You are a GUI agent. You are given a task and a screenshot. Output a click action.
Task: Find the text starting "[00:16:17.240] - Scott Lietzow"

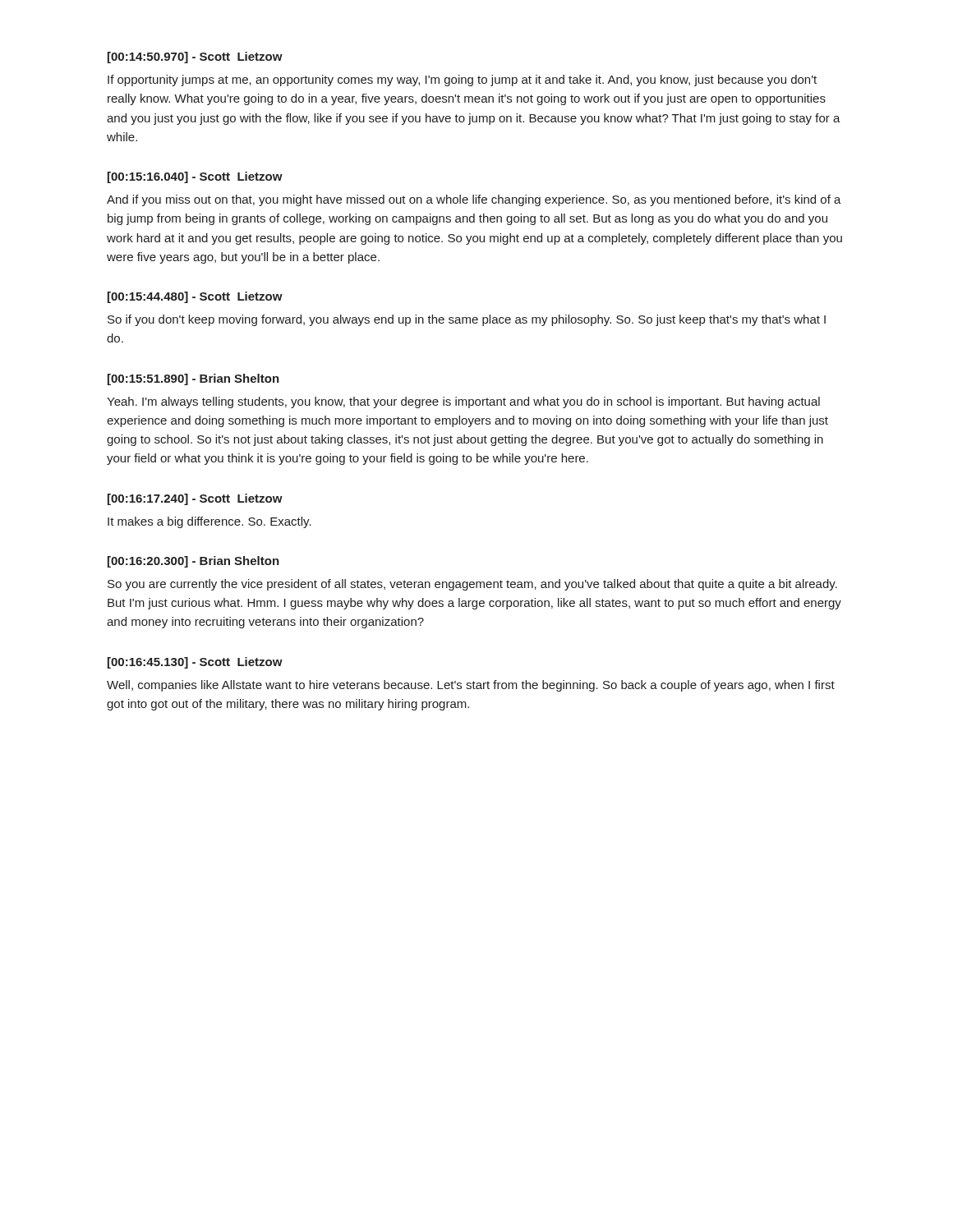[x=194, y=498]
